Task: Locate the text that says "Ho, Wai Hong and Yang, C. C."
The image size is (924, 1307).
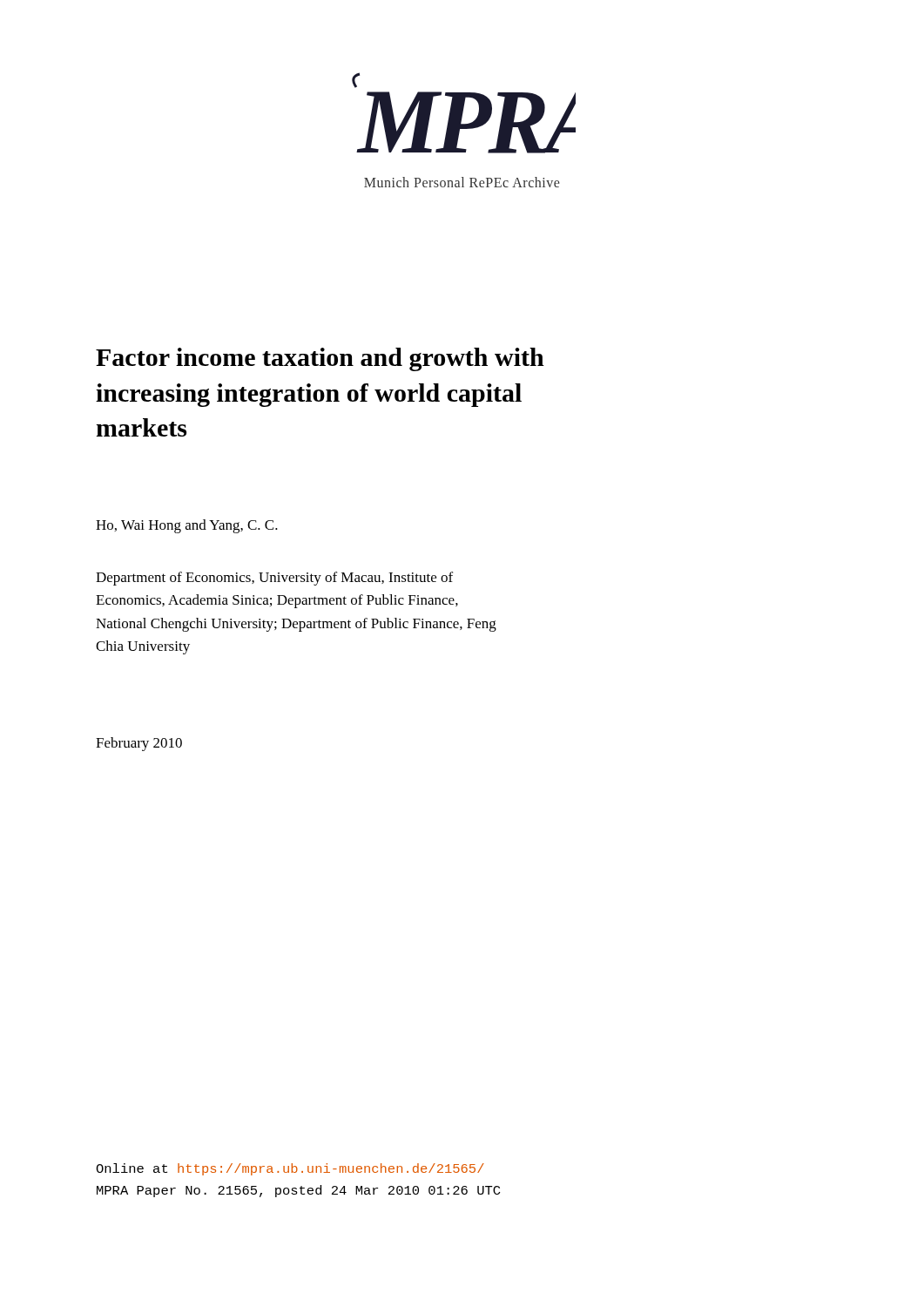Action: click(x=187, y=525)
